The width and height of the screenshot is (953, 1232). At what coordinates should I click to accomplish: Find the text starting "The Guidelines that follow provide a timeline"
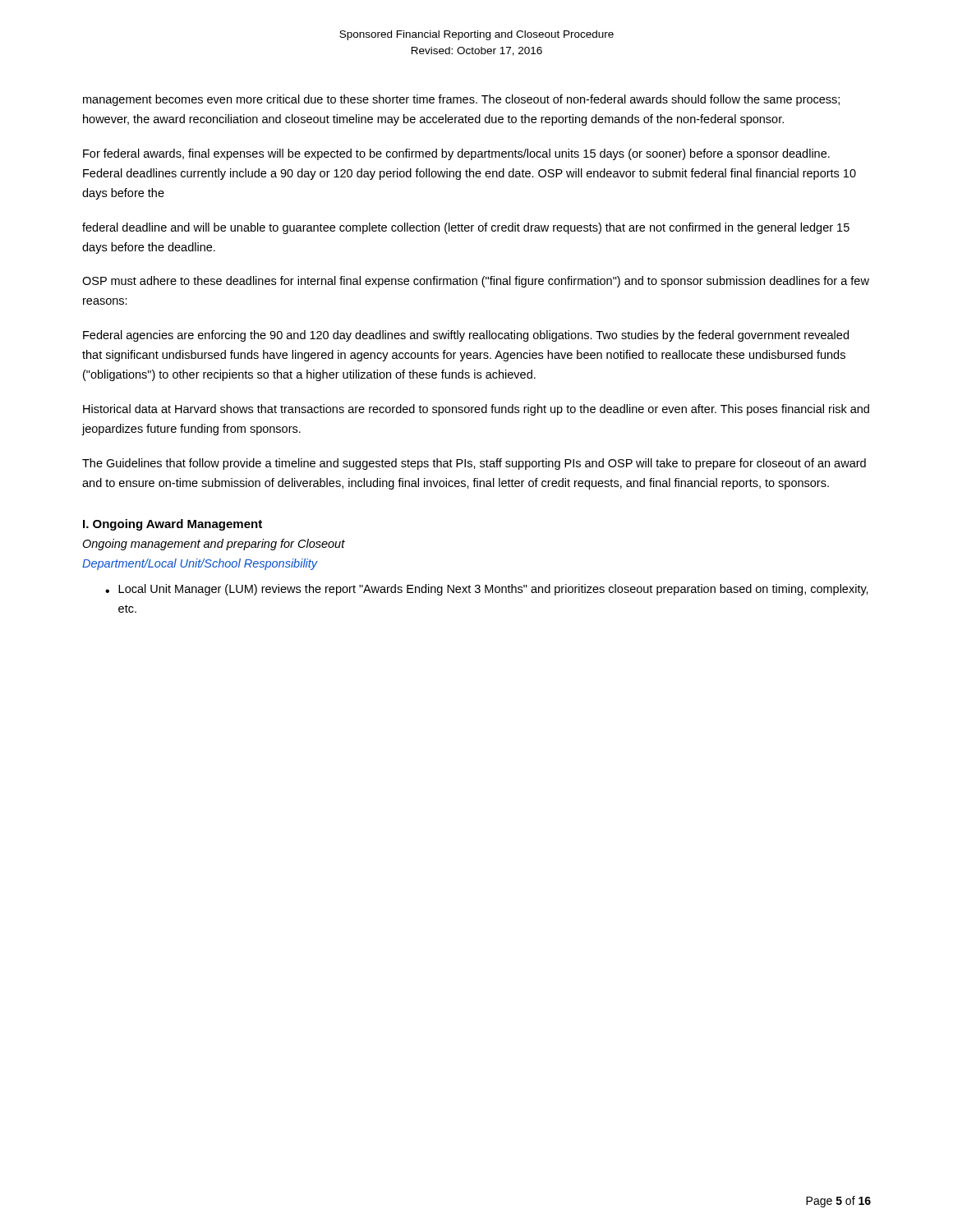point(474,473)
